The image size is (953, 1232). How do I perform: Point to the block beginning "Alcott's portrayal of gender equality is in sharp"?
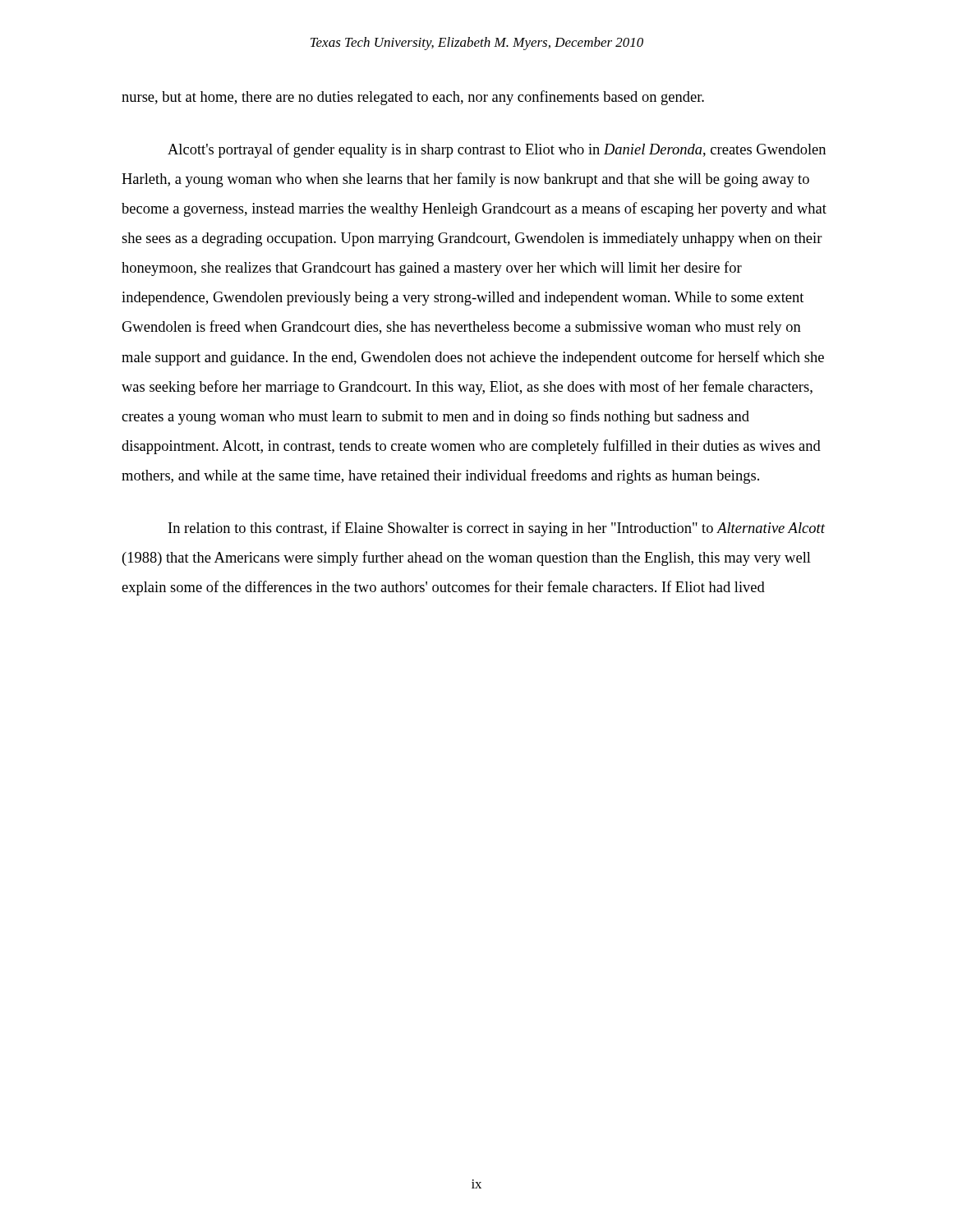(476, 312)
